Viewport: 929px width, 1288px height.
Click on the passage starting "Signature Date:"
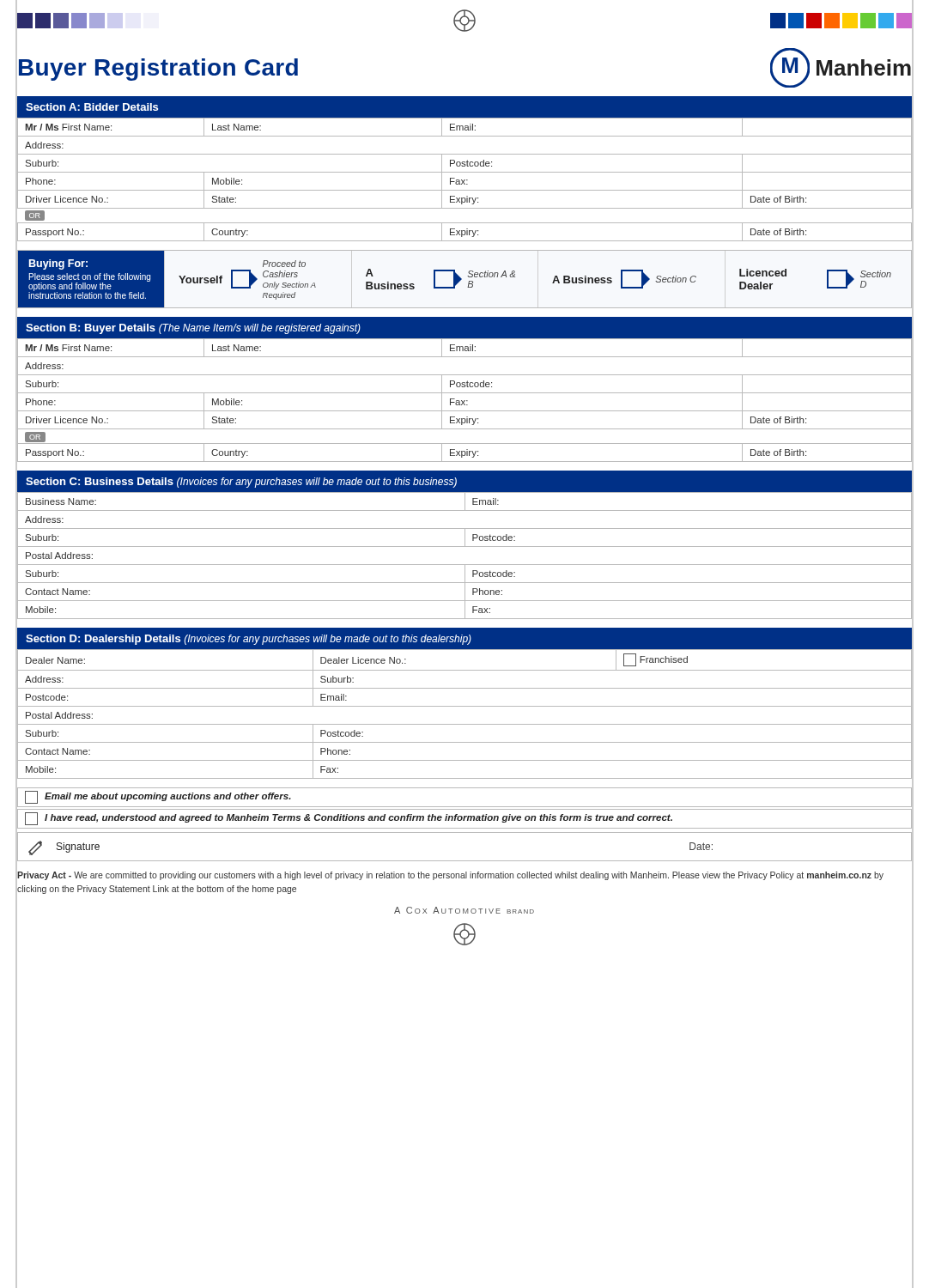point(64,848)
